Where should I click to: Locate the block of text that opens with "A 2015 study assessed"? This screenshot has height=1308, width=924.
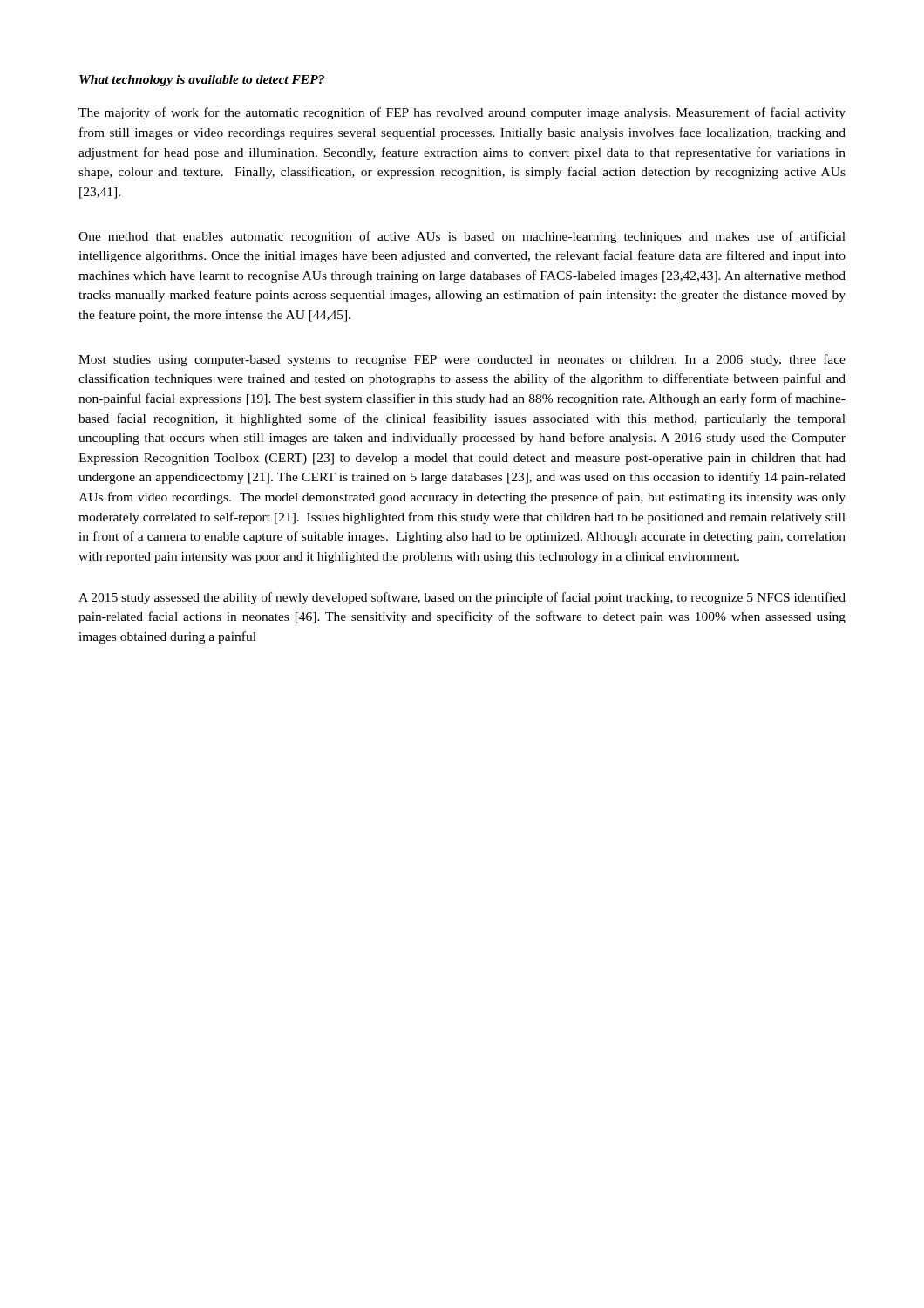pos(462,616)
